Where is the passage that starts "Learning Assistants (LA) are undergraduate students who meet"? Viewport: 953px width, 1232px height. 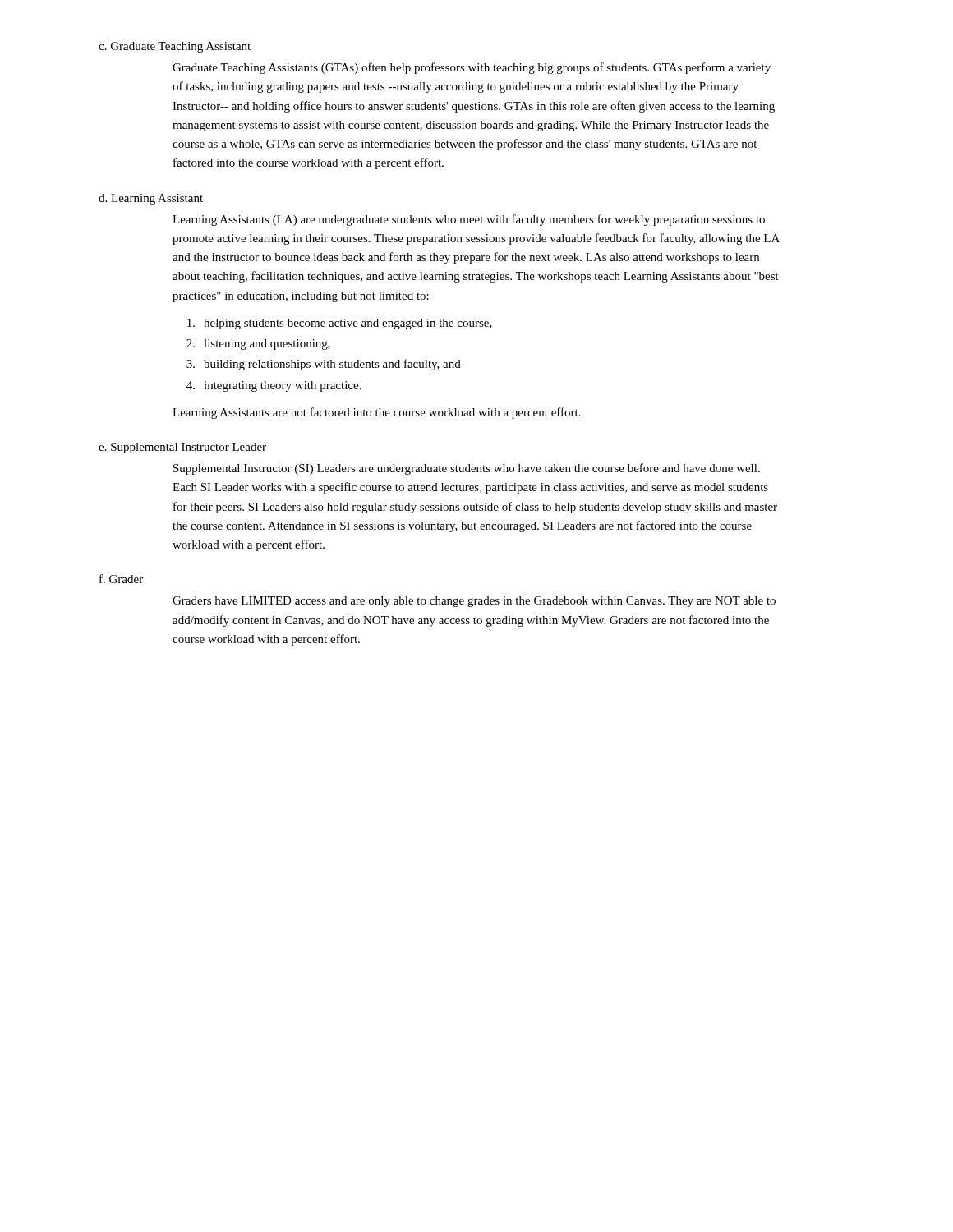(x=476, y=257)
